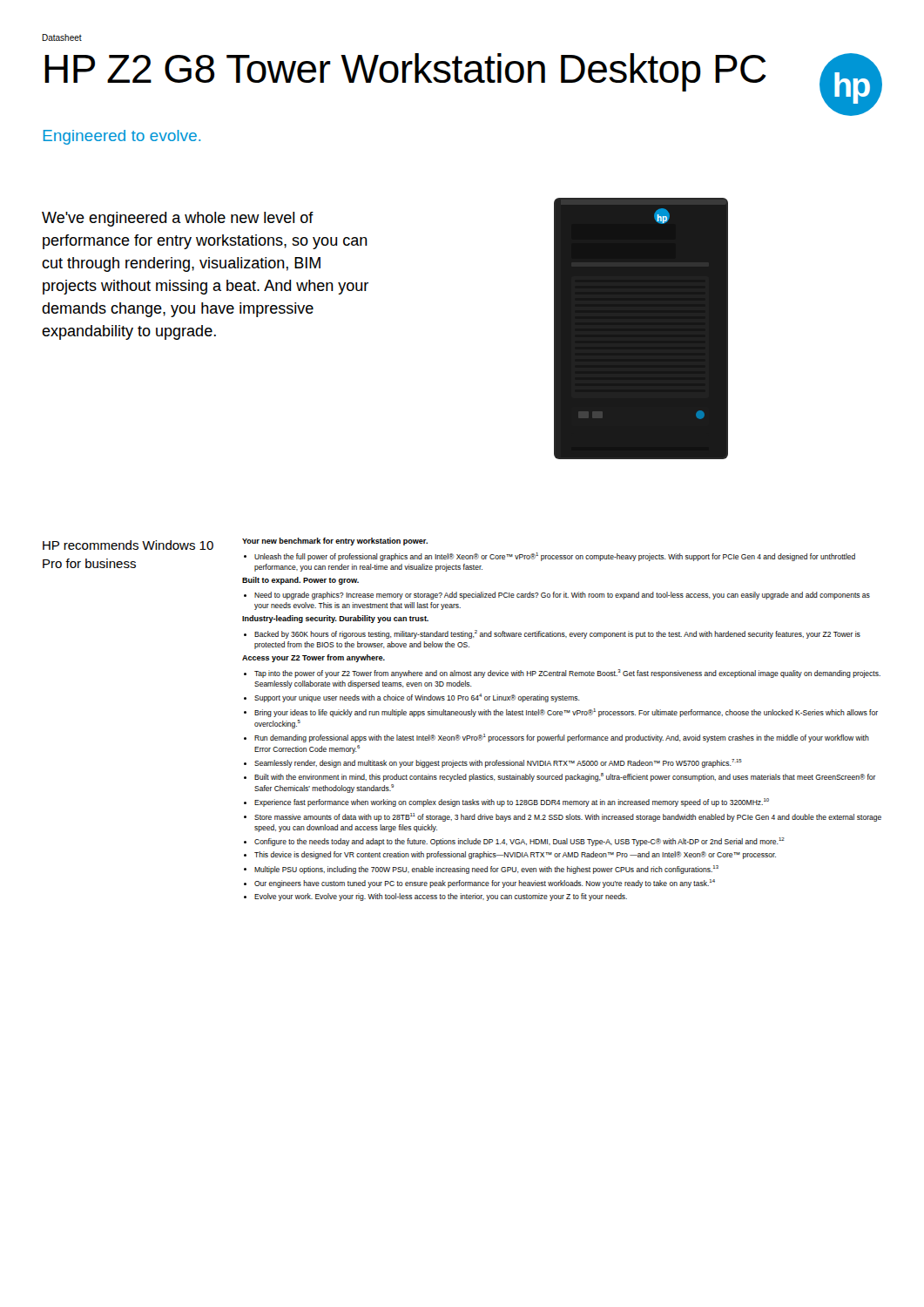Click the passage that begins "Our engineers have custom tuned your PC to"

point(485,883)
